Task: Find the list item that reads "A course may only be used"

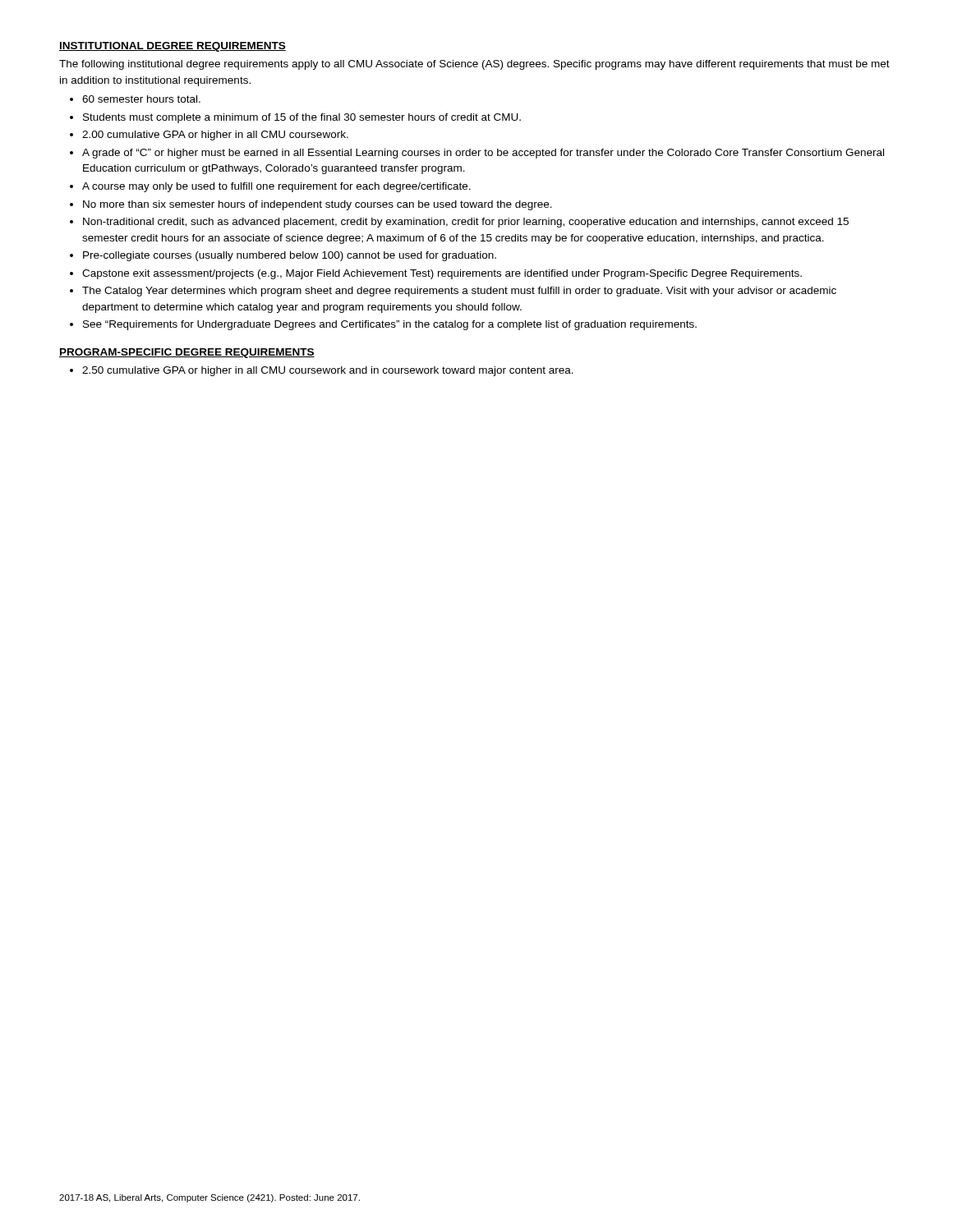Action: (277, 186)
